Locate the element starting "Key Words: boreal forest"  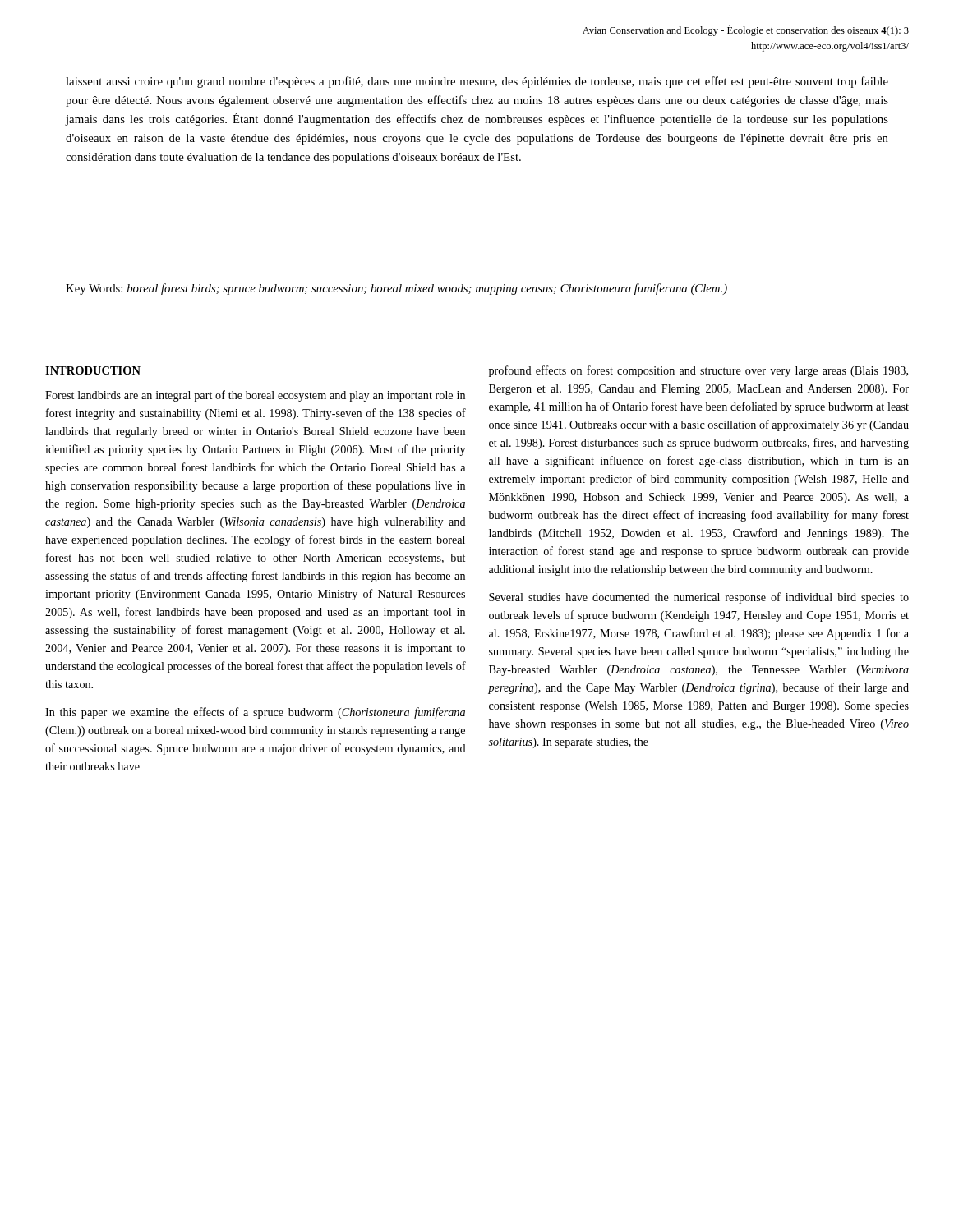click(397, 288)
